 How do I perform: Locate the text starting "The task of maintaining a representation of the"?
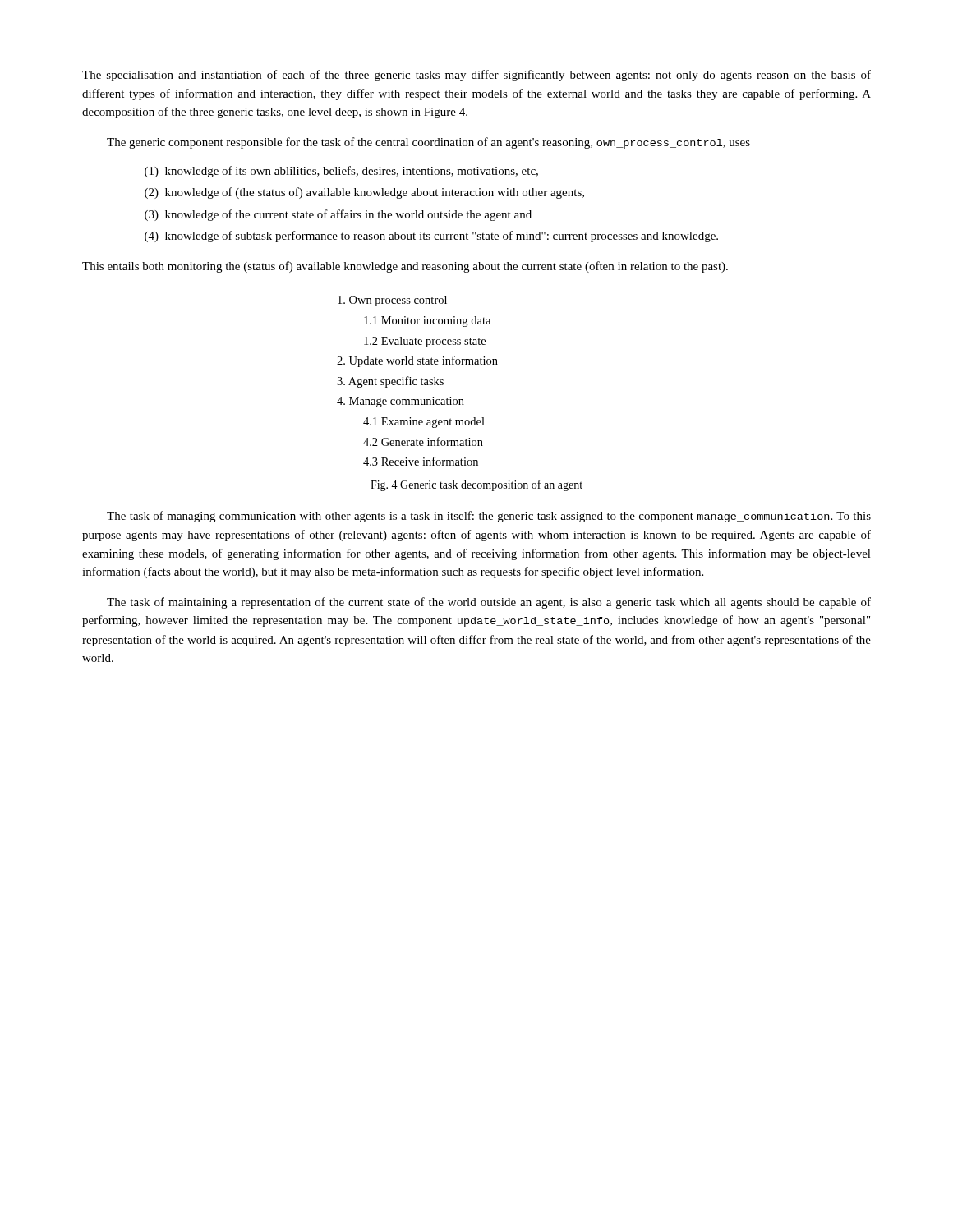point(476,630)
